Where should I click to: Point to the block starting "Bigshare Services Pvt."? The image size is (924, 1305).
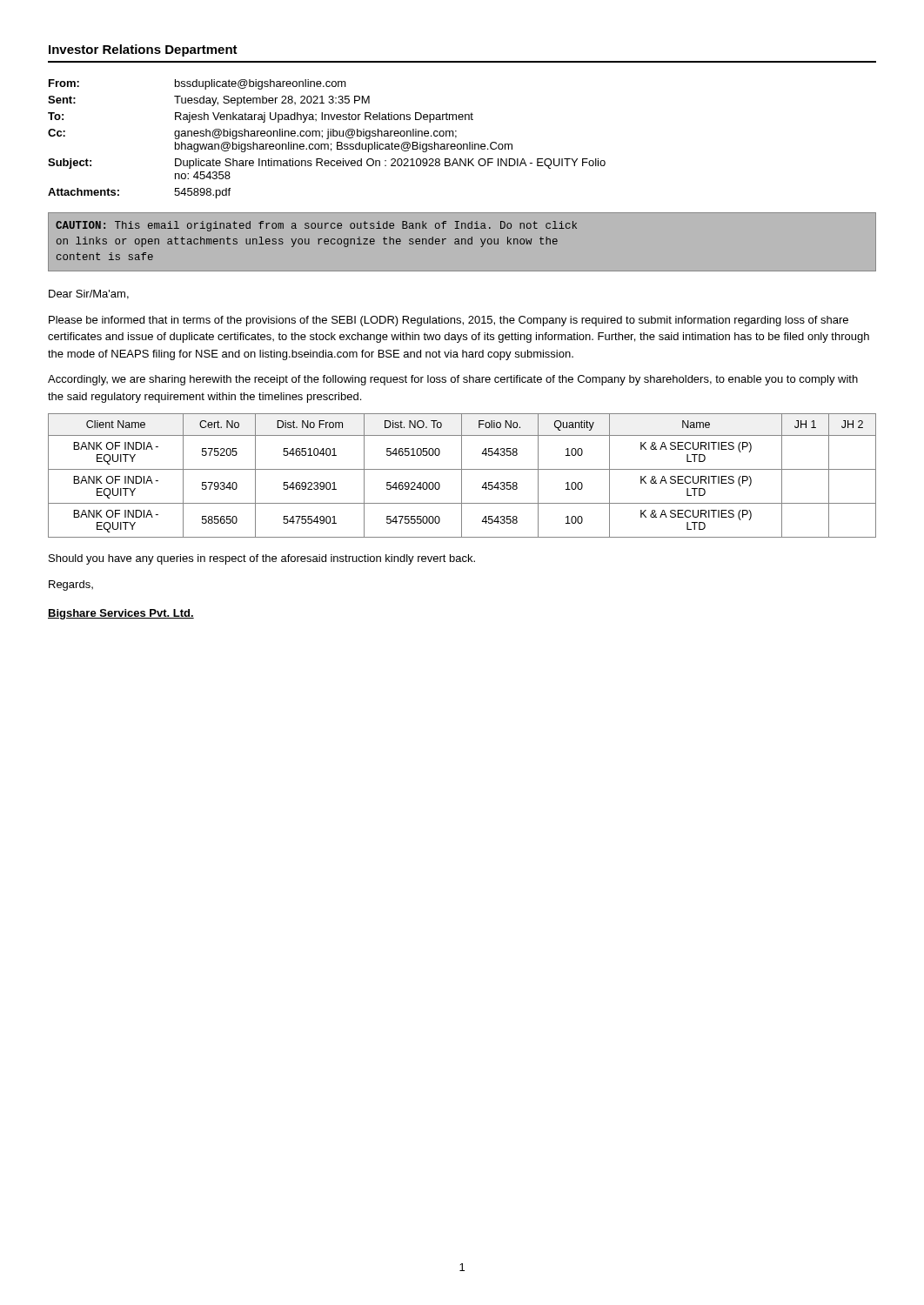pos(121,613)
